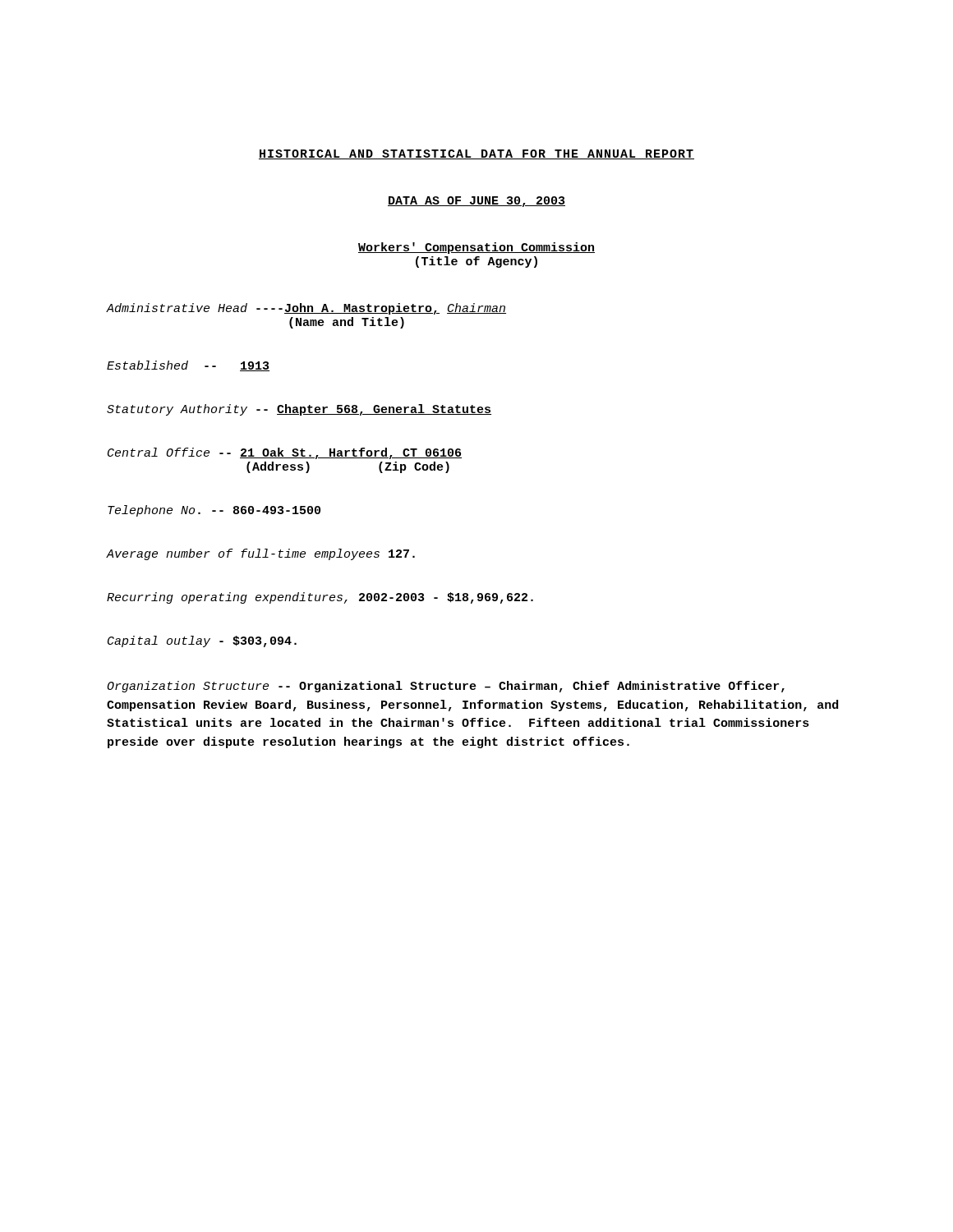The height and width of the screenshot is (1232, 953).
Task: Click on the text block starting "Organization Structure --"
Action: (x=473, y=715)
